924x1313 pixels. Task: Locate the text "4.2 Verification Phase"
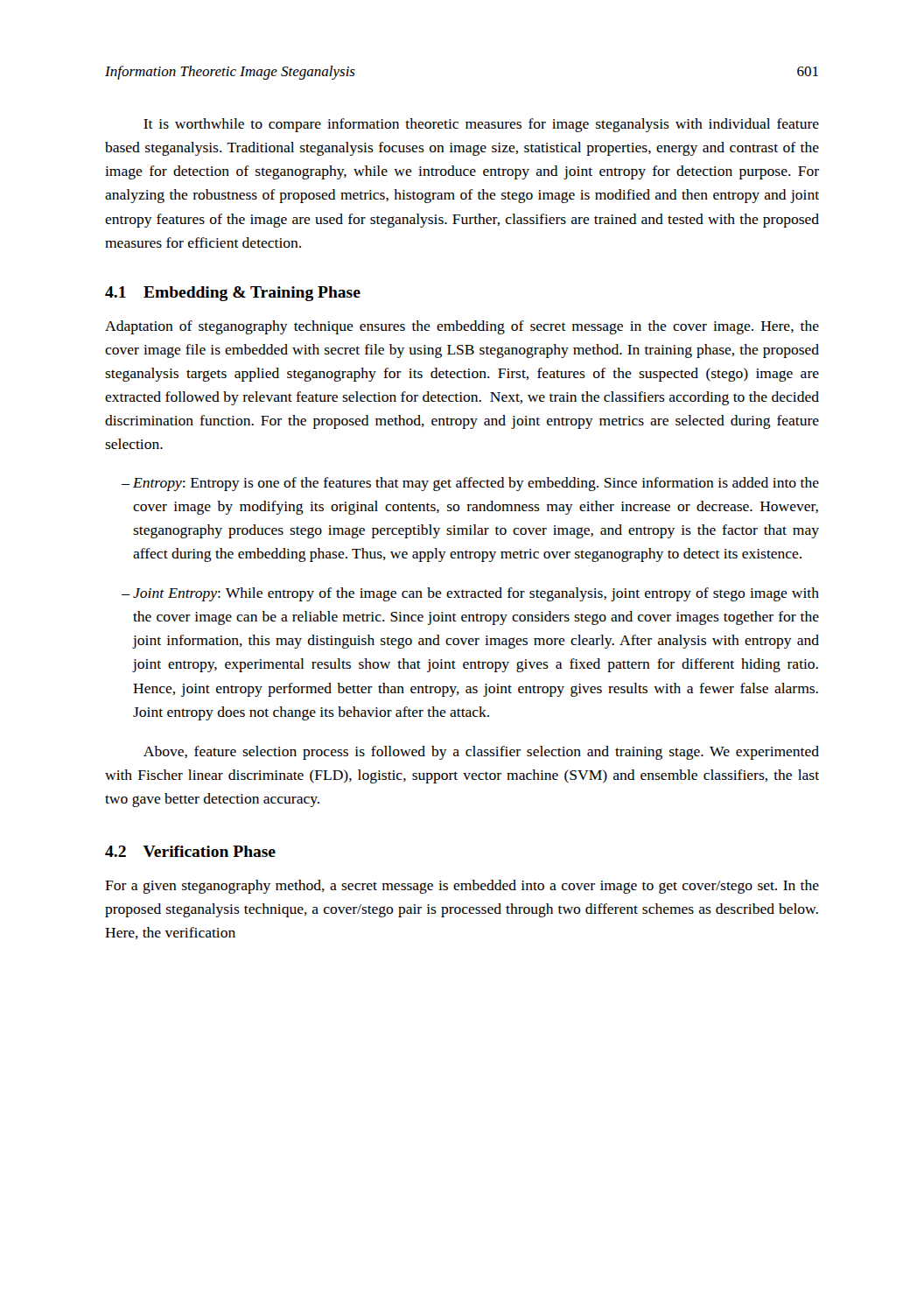click(x=190, y=851)
